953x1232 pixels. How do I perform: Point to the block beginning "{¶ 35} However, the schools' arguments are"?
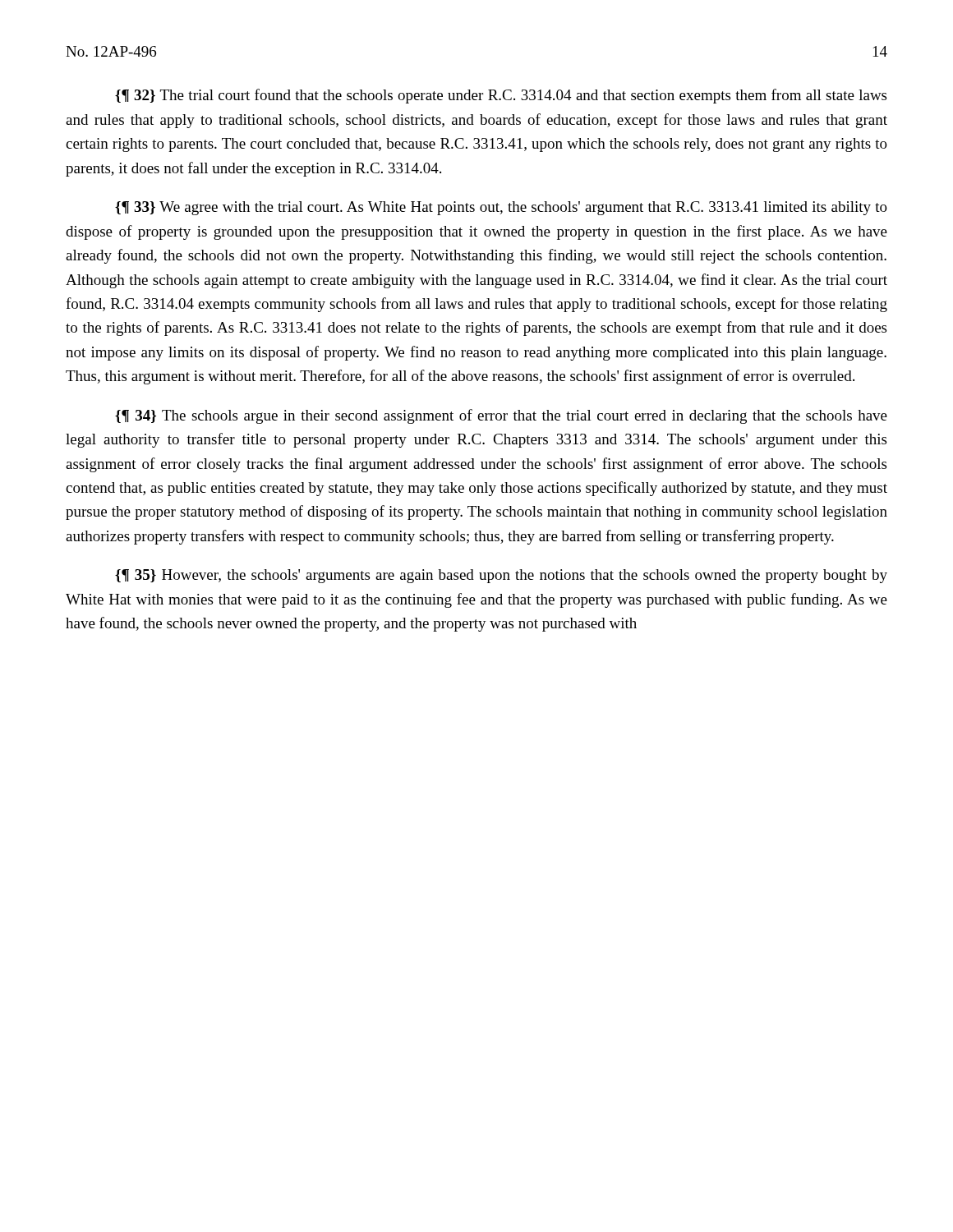[x=476, y=599]
